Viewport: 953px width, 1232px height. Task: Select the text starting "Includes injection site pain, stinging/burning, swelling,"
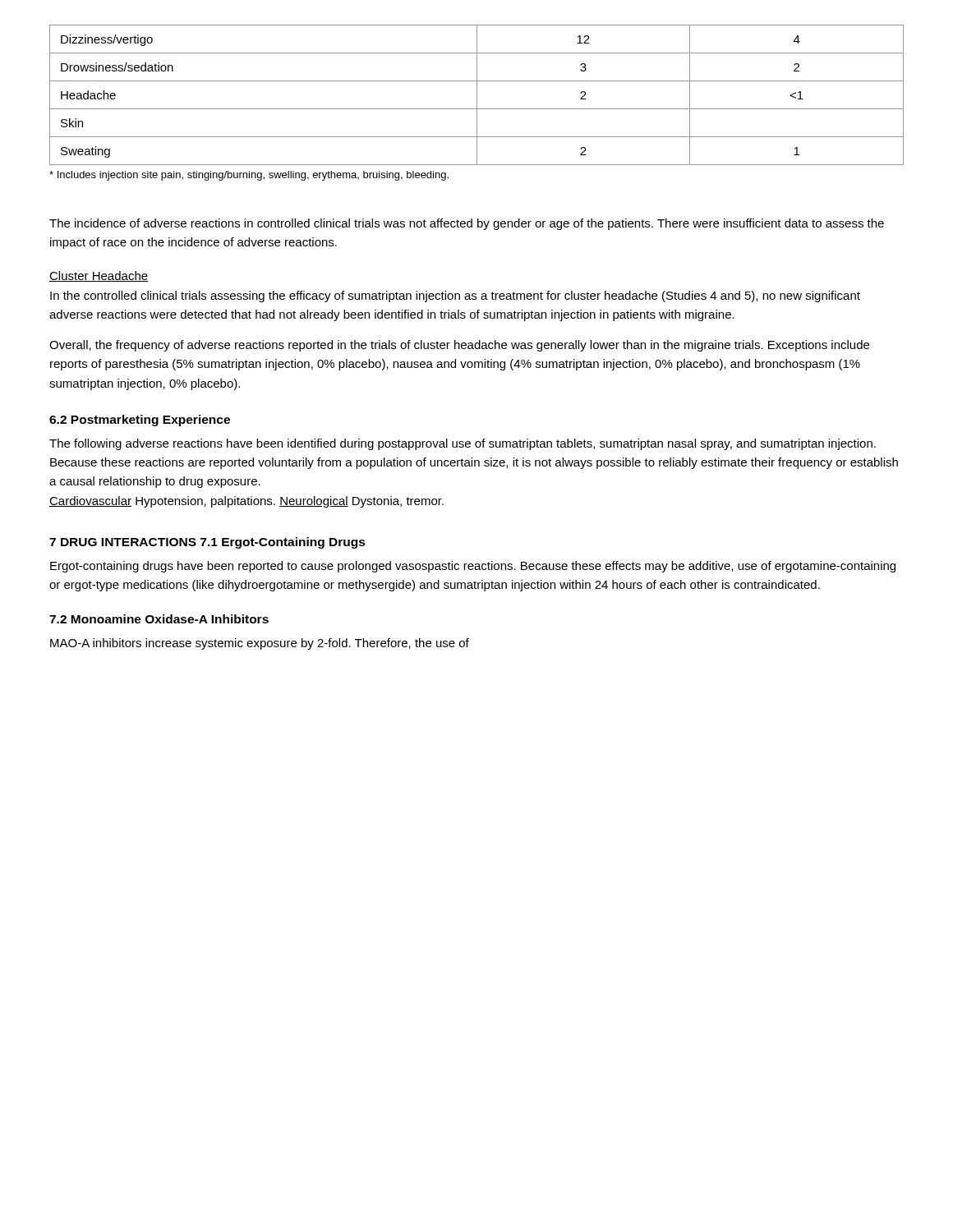click(476, 175)
